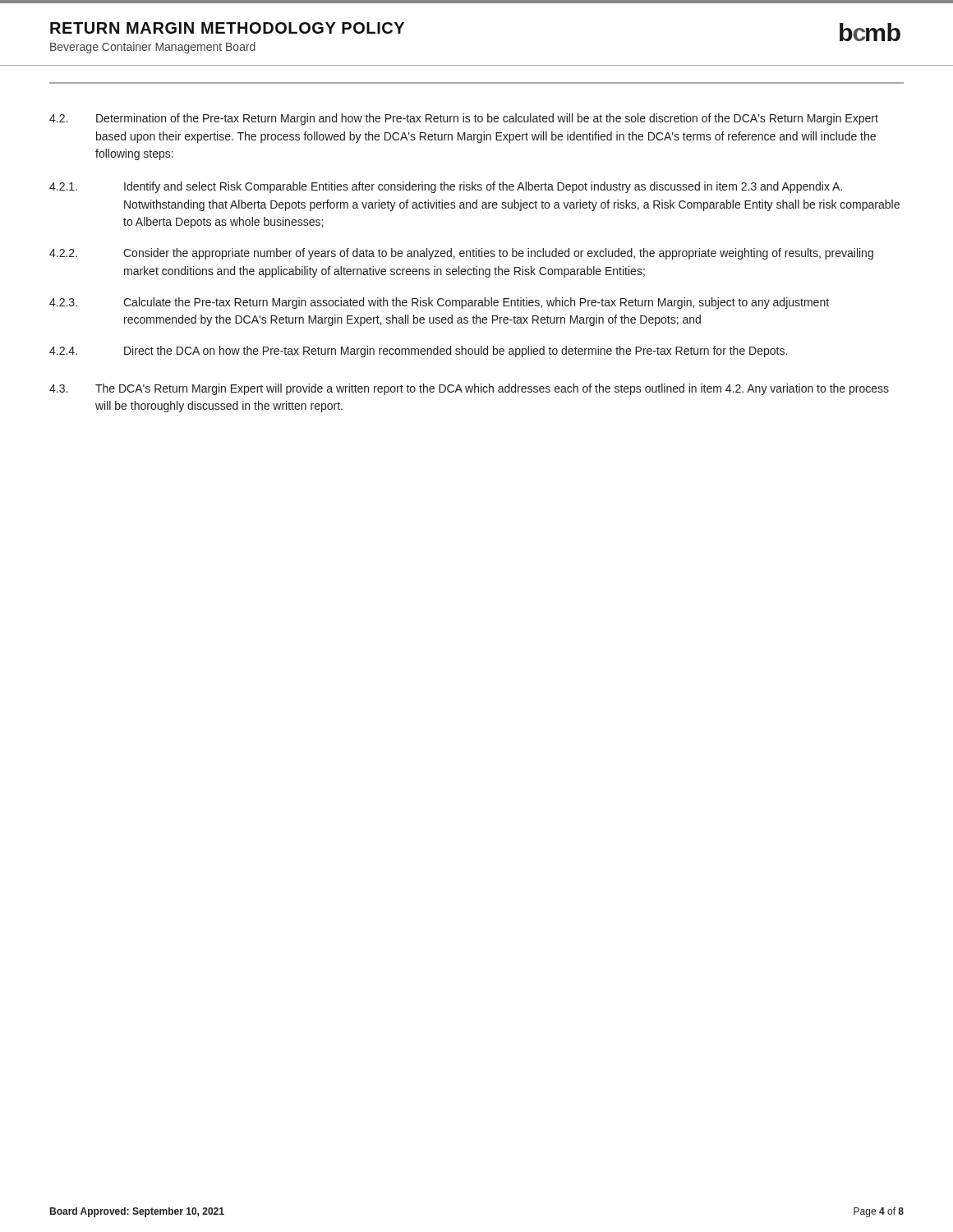Select the list item with the text "4.3. The DCA's Return"
This screenshot has width=953, height=1232.
476,398
